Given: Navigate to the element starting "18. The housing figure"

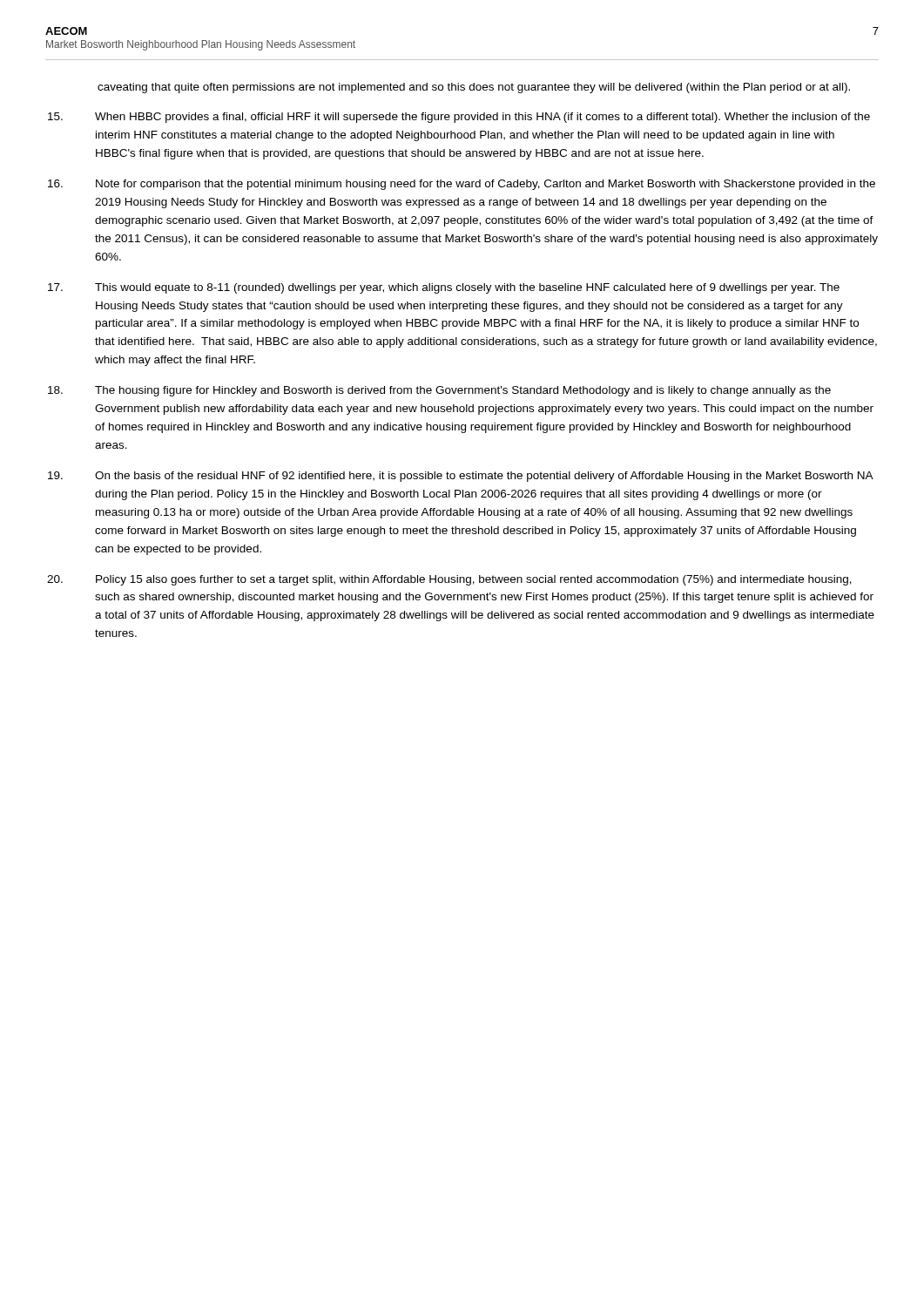Looking at the screenshot, I should [462, 418].
